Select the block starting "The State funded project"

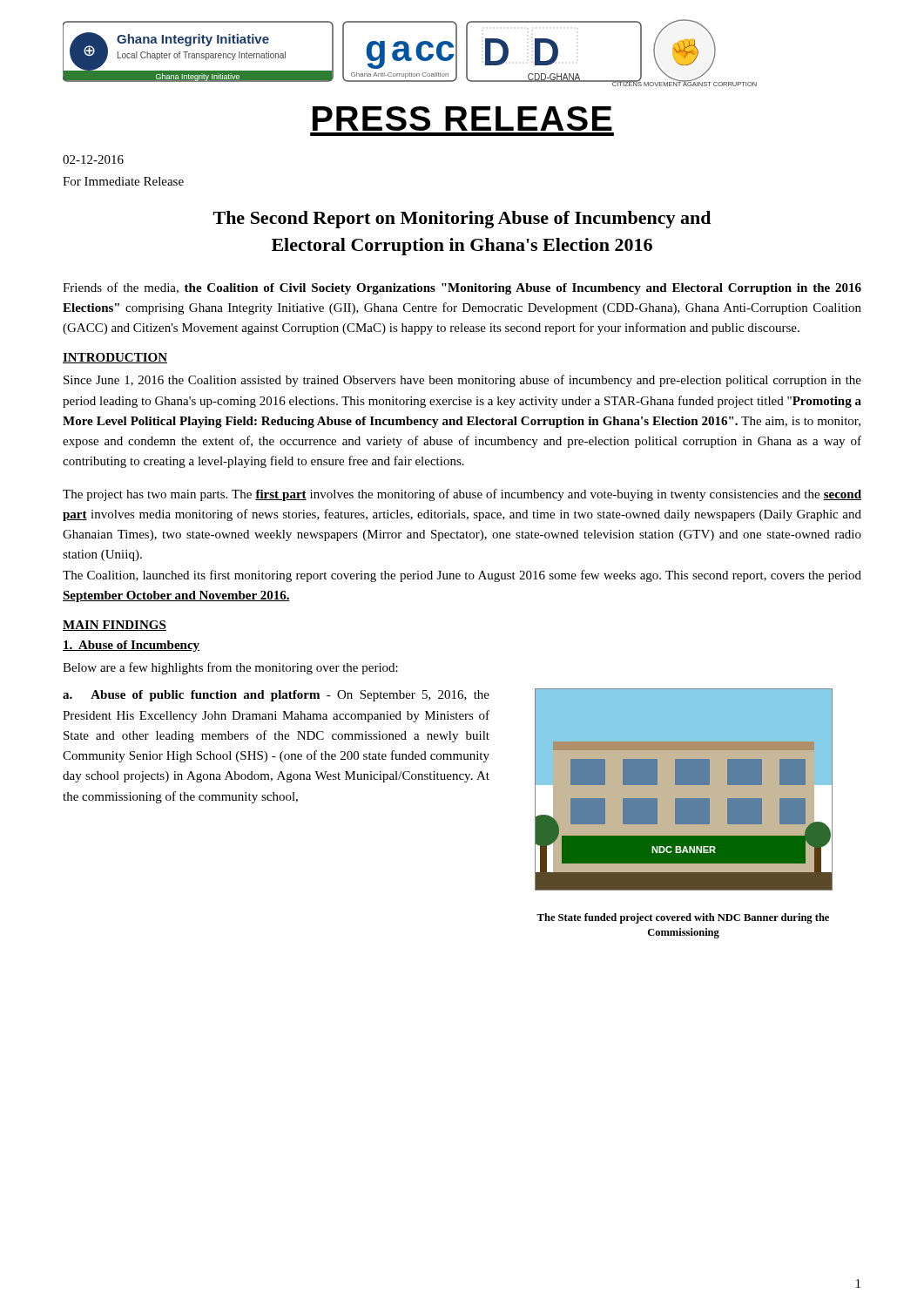683,925
